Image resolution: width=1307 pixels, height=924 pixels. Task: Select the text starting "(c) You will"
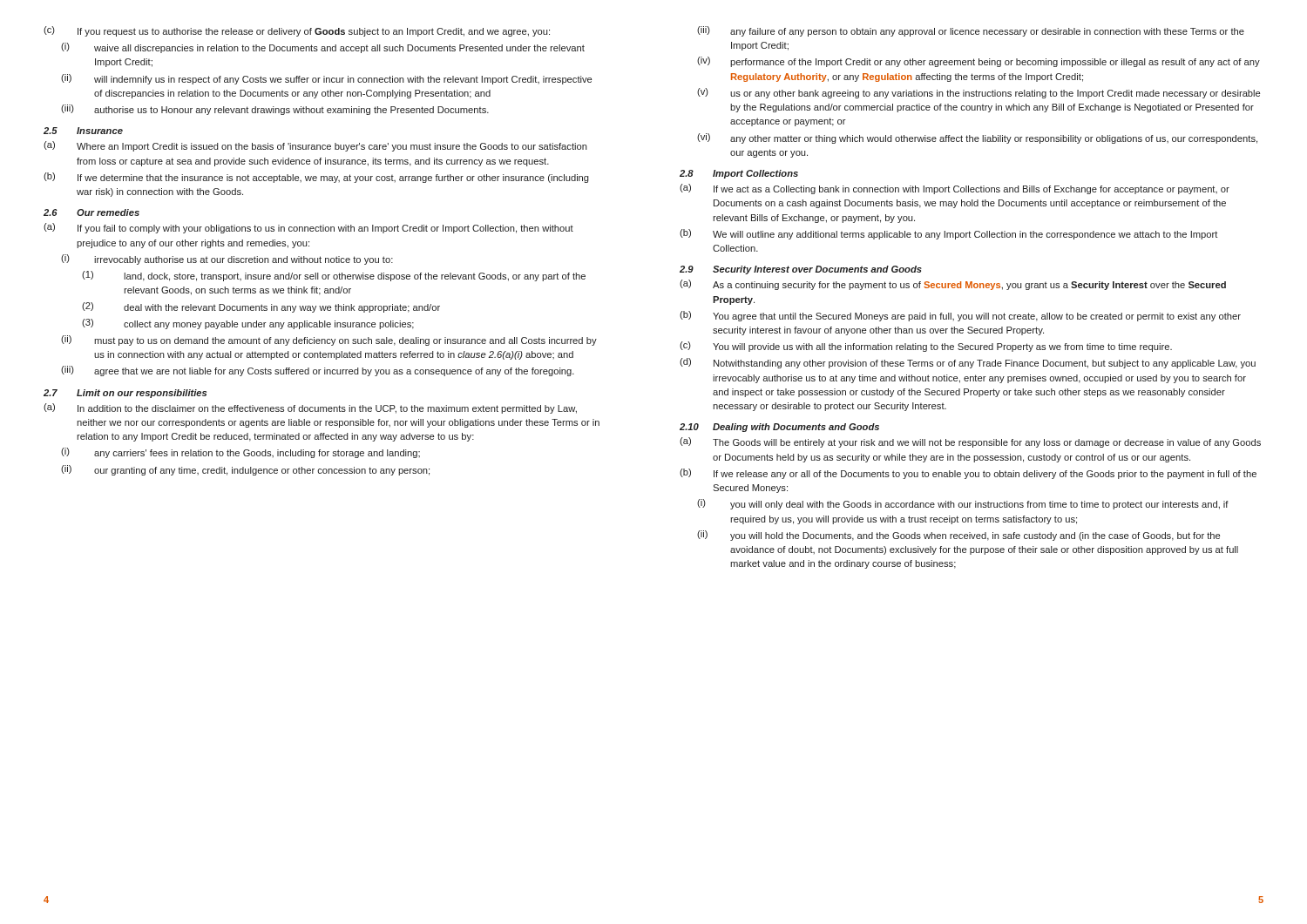tap(972, 347)
